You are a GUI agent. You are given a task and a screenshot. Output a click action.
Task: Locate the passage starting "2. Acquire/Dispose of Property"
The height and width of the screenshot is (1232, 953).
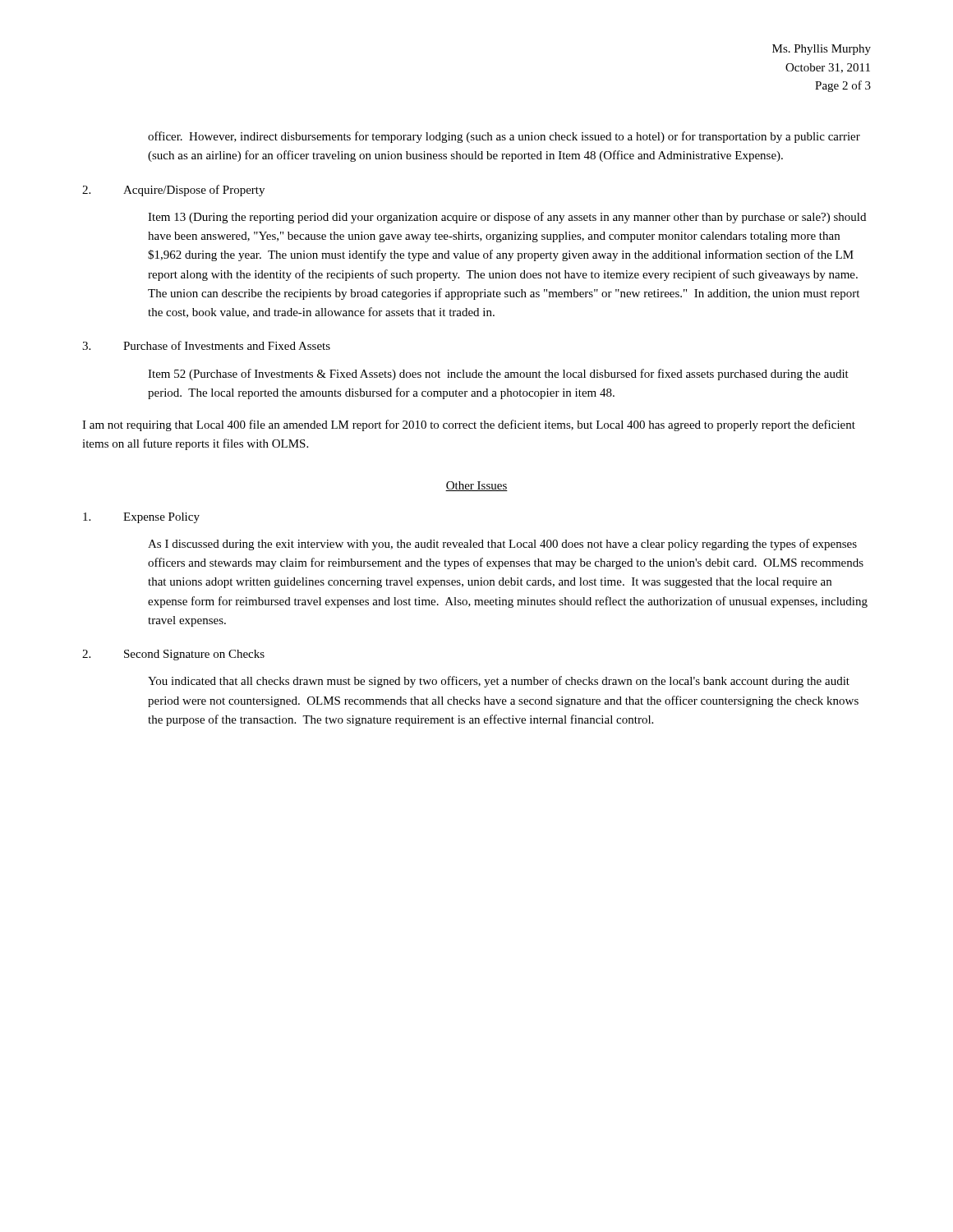174,190
